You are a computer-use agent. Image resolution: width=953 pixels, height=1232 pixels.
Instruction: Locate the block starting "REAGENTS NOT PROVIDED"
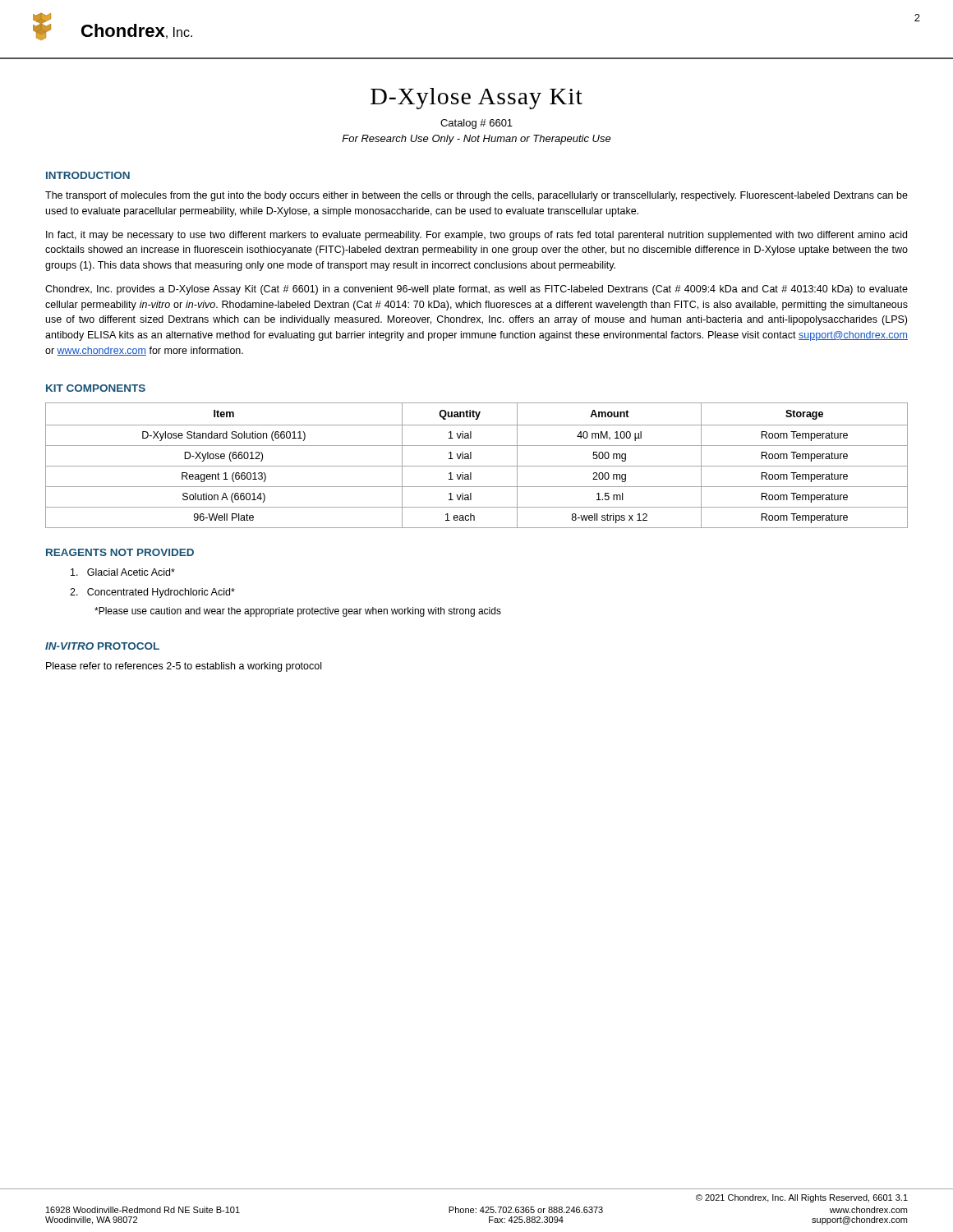point(120,552)
